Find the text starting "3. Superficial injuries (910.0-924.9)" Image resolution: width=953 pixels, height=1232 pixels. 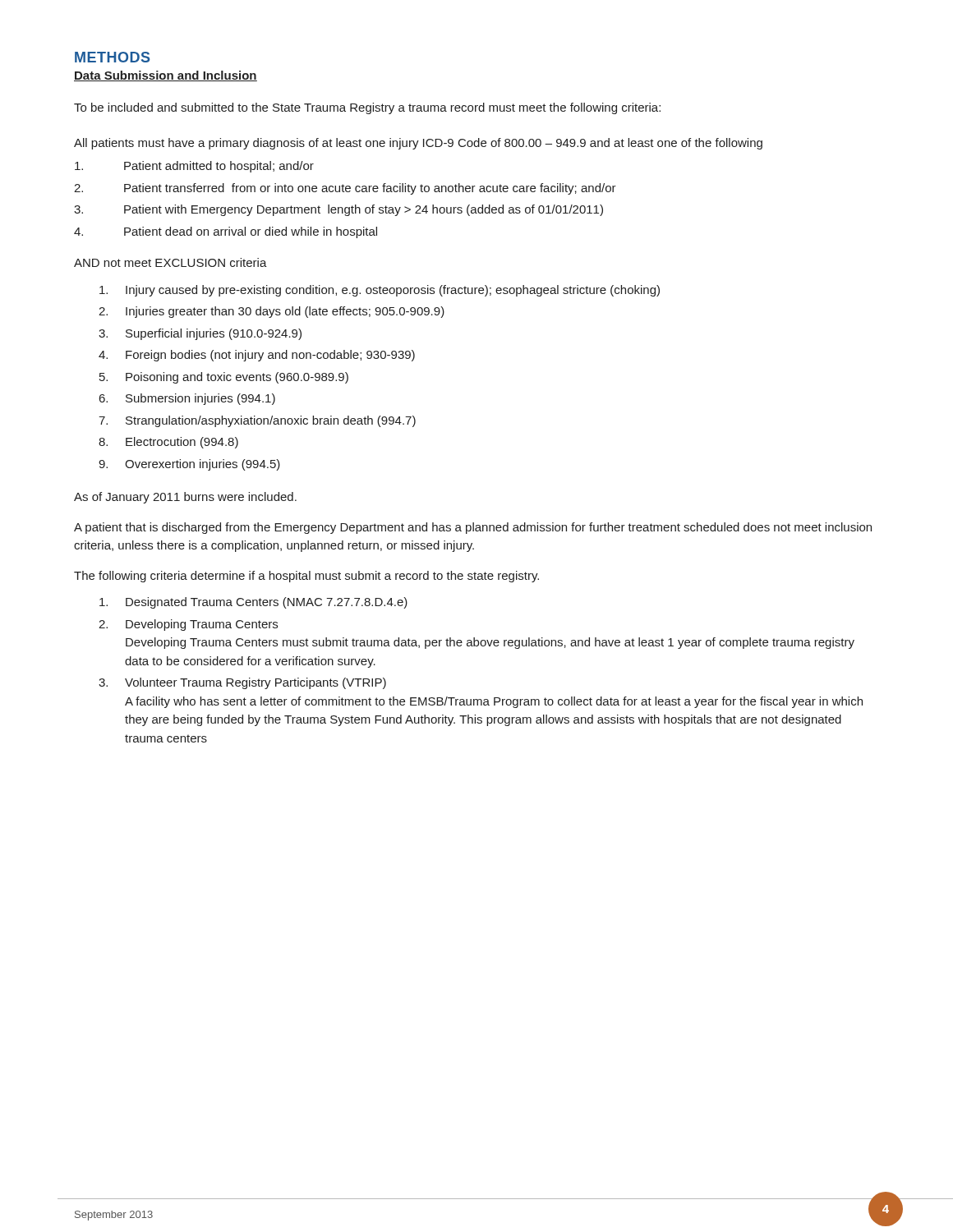pos(200,333)
